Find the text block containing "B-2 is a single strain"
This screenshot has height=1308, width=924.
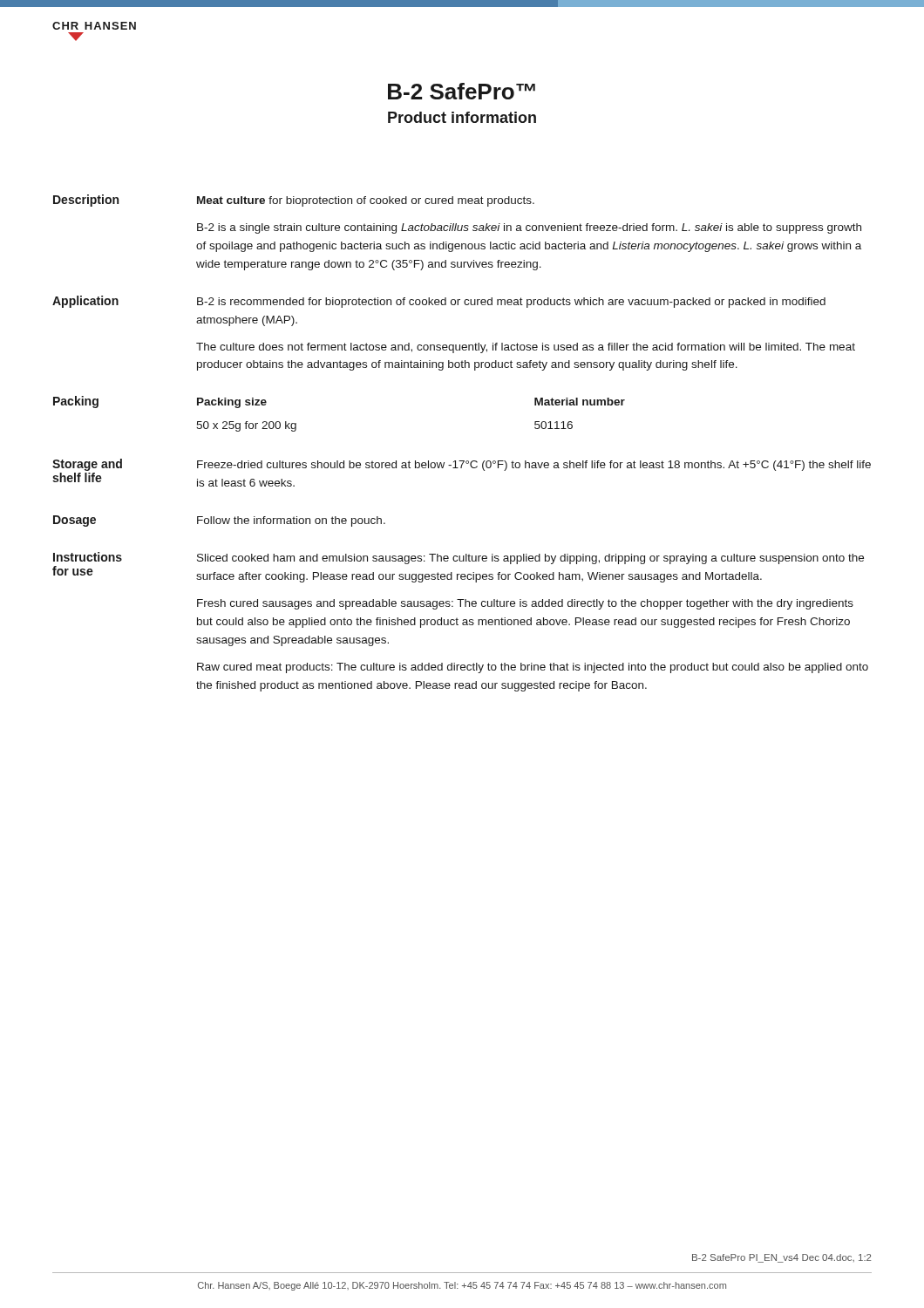pos(529,245)
